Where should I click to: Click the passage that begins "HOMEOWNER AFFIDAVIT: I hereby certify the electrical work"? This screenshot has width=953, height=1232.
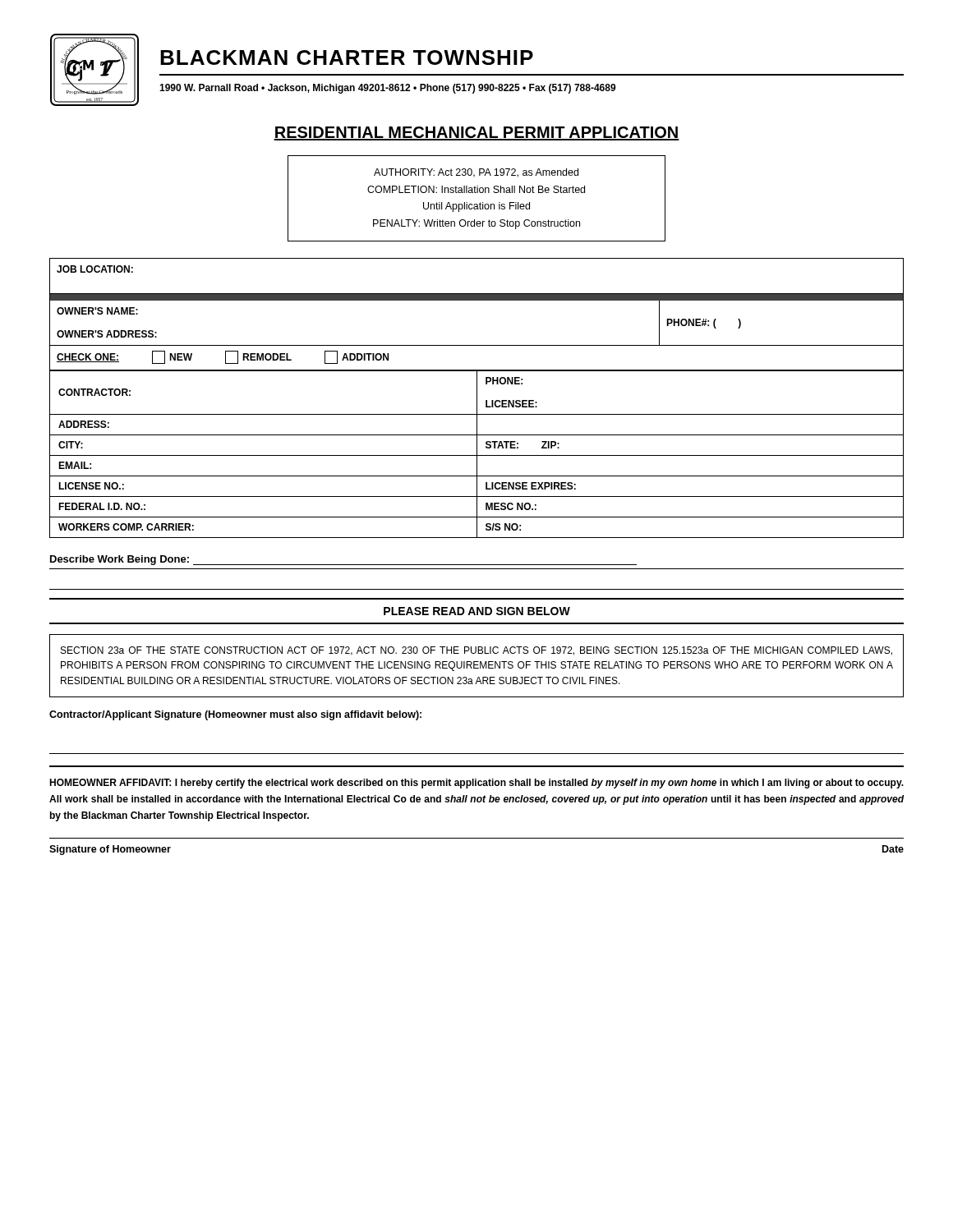pyautogui.click(x=476, y=799)
